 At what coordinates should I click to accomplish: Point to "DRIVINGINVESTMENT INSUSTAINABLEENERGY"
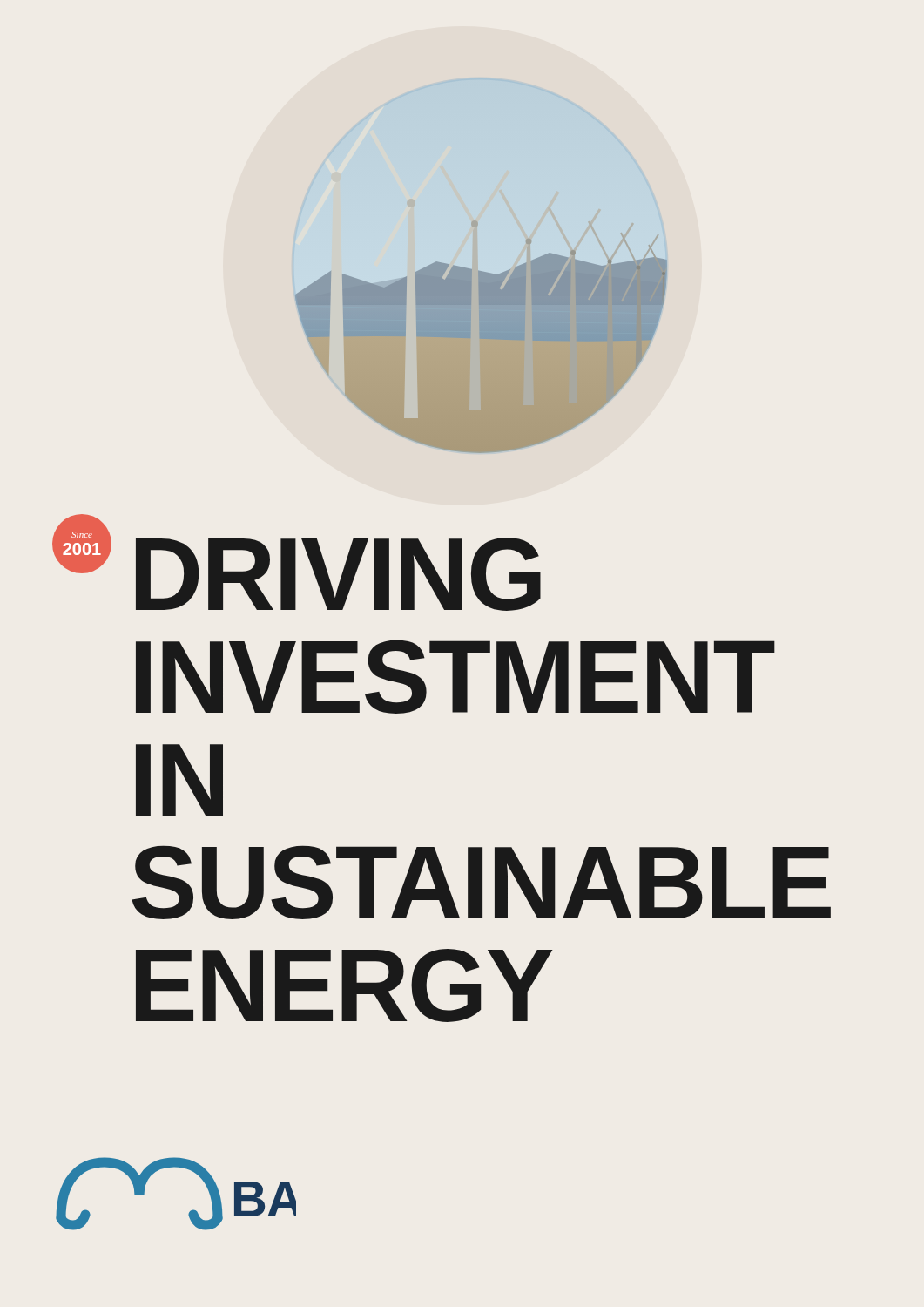(338, 574)
